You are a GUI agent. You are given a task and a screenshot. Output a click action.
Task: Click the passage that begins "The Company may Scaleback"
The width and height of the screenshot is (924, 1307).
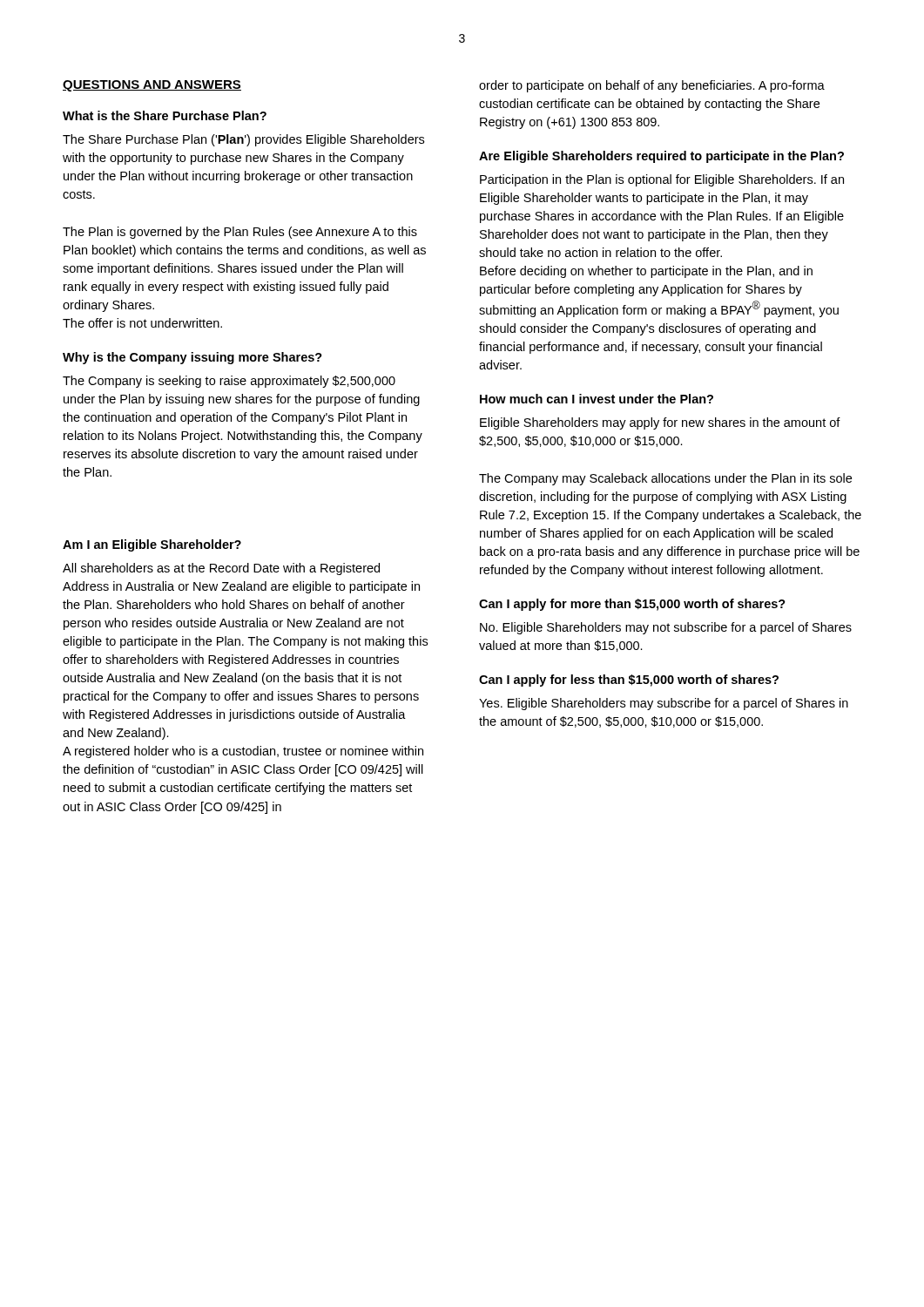point(671,525)
